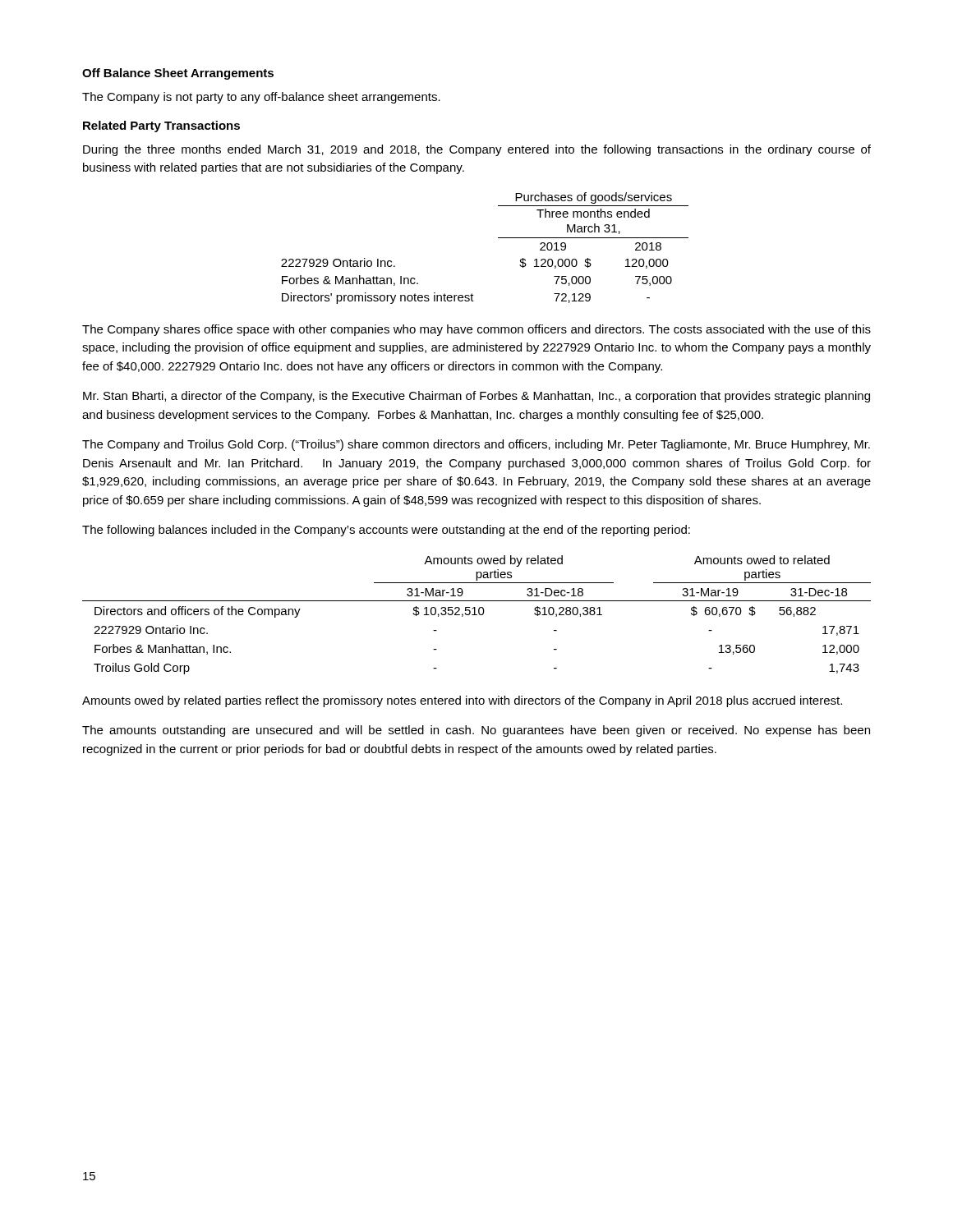The width and height of the screenshot is (953, 1232).
Task: Locate the section header that opens with "Off Balance Sheet"
Action: [x=178, y=73]
